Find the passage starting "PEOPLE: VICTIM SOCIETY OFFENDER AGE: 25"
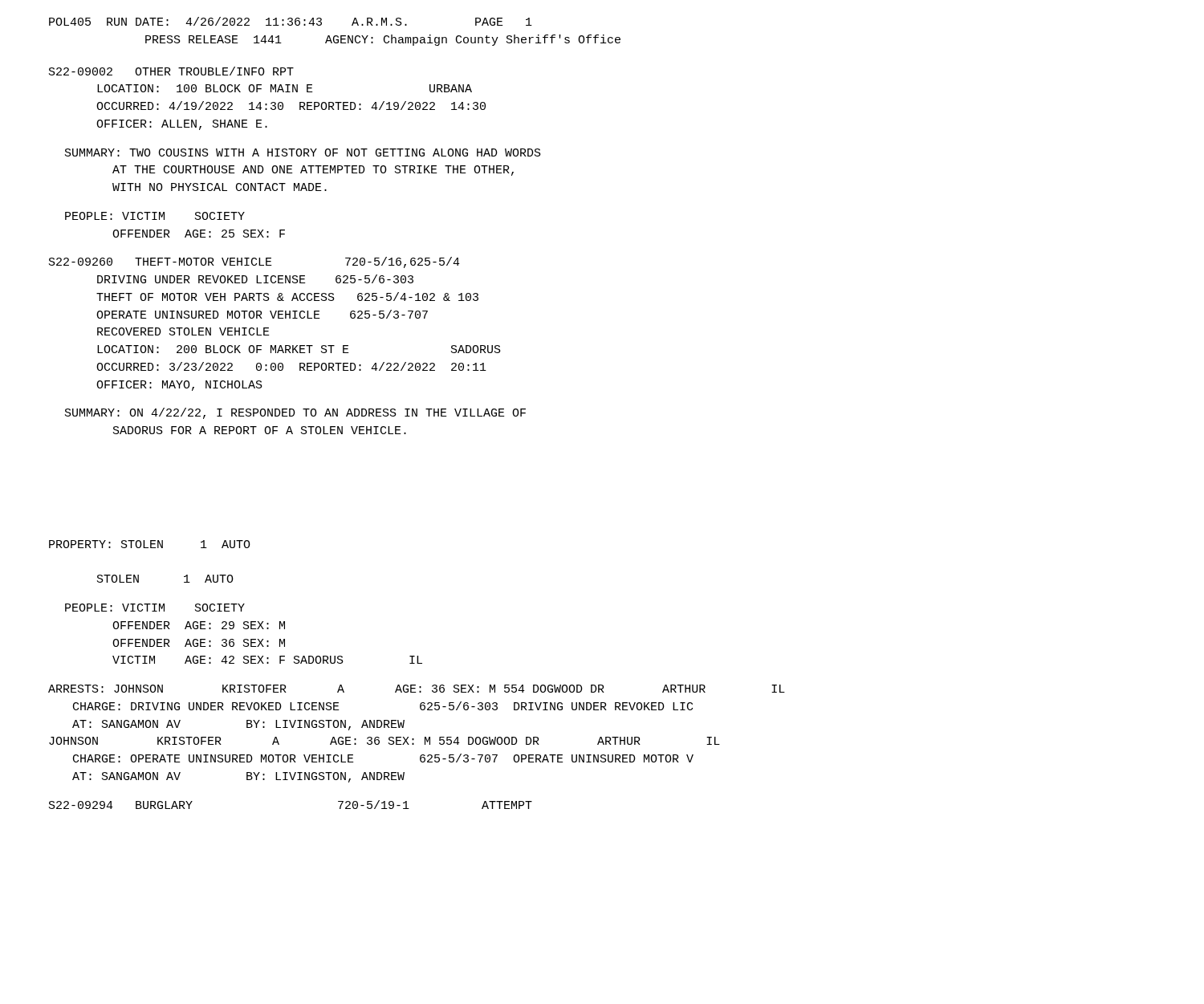1204x1004 pixels. tap(155, 216)
